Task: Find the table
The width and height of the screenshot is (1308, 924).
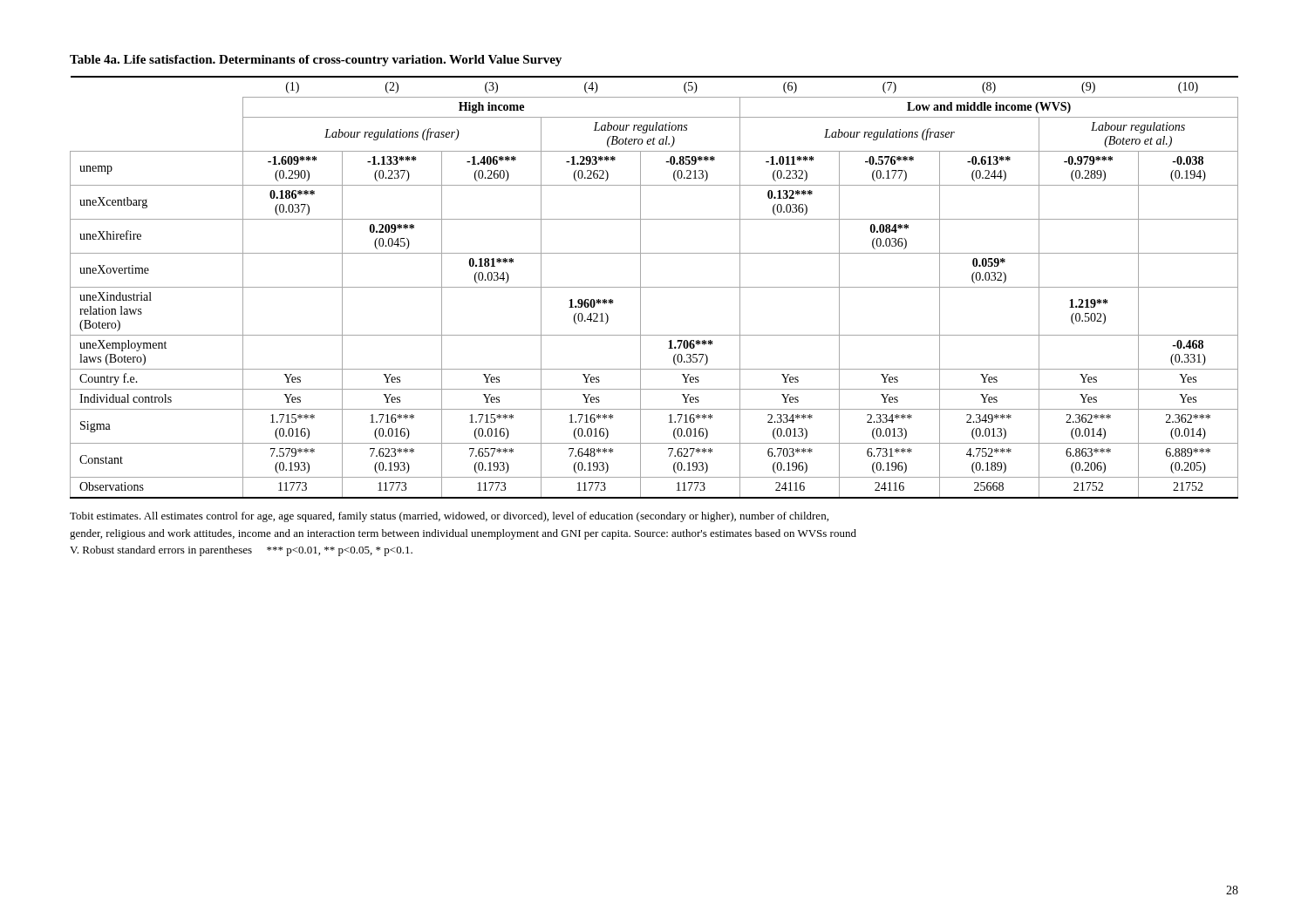Action: coord(654,287)
